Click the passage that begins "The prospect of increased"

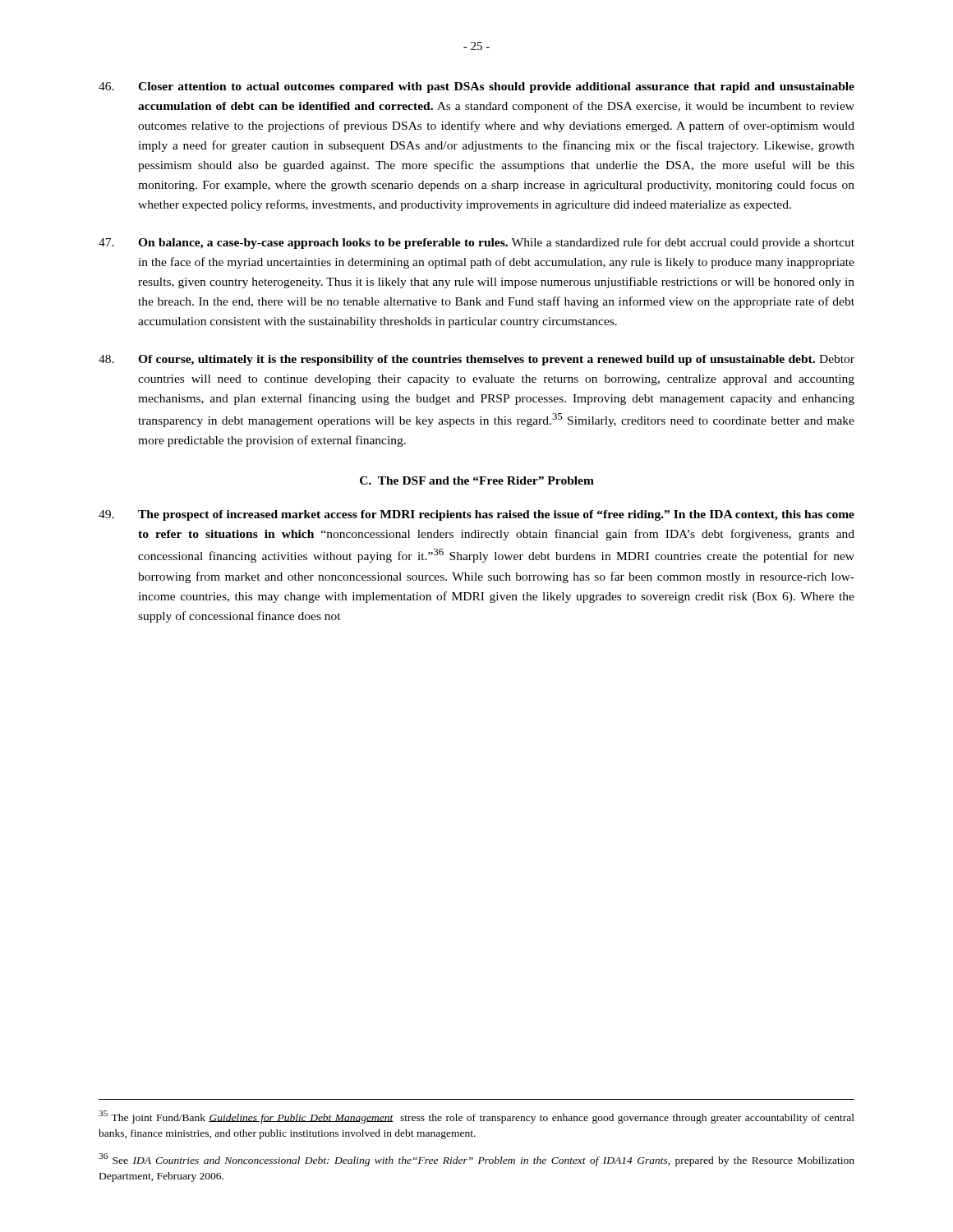pos(476,565)
